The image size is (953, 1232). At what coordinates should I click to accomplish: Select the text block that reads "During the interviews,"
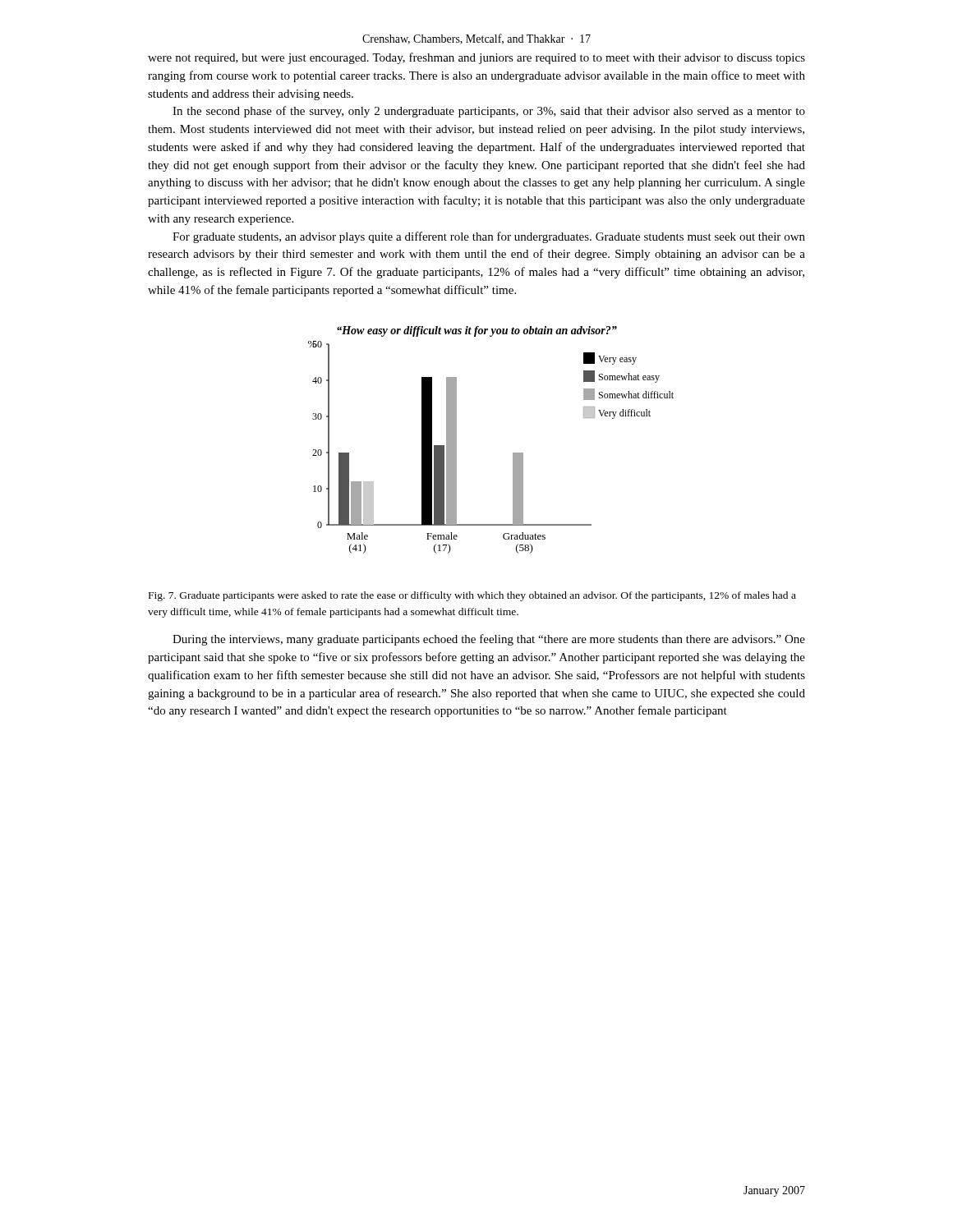click(476, 676)
